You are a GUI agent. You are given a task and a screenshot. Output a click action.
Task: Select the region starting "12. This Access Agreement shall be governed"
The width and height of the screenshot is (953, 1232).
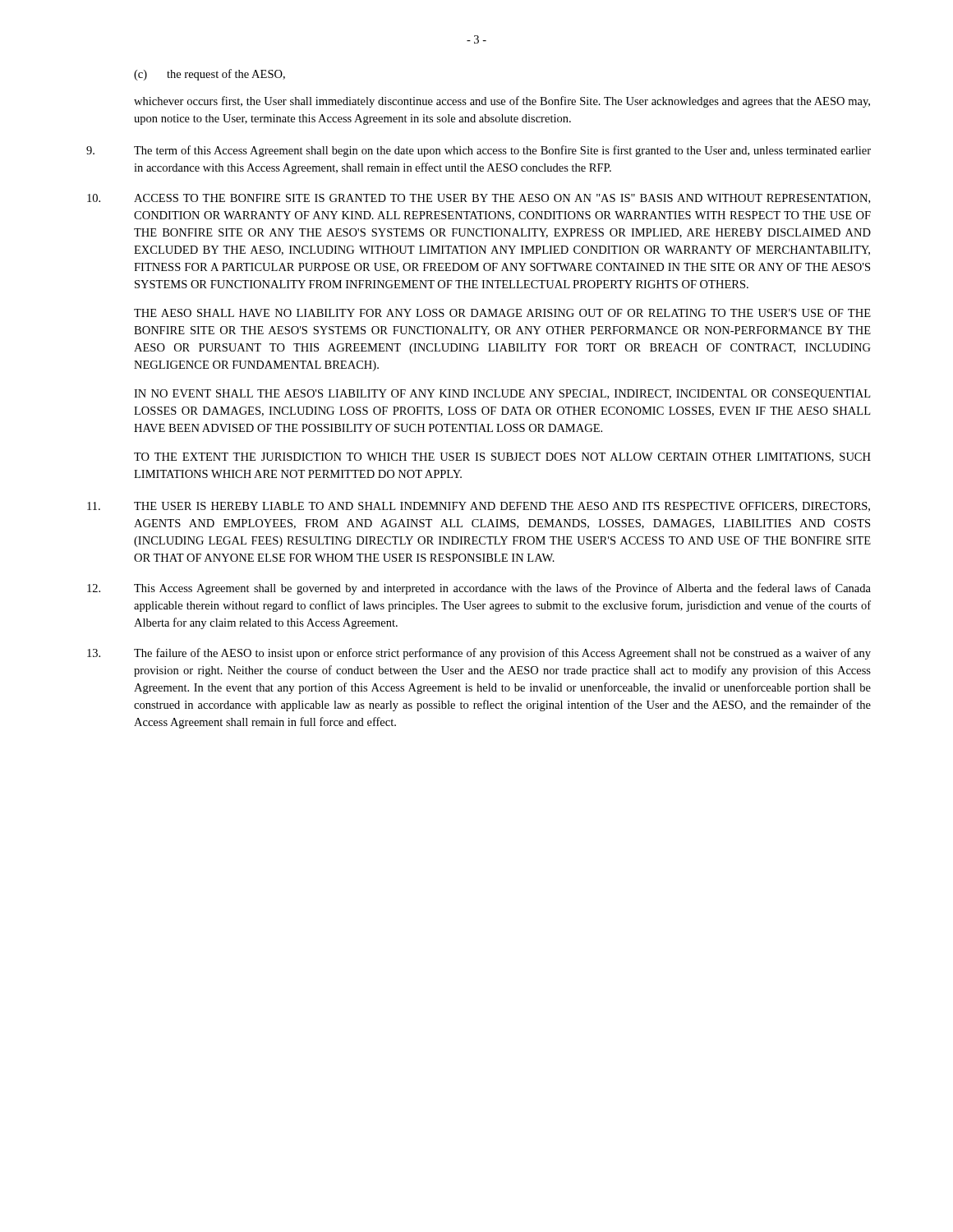(x=479, y=606)
